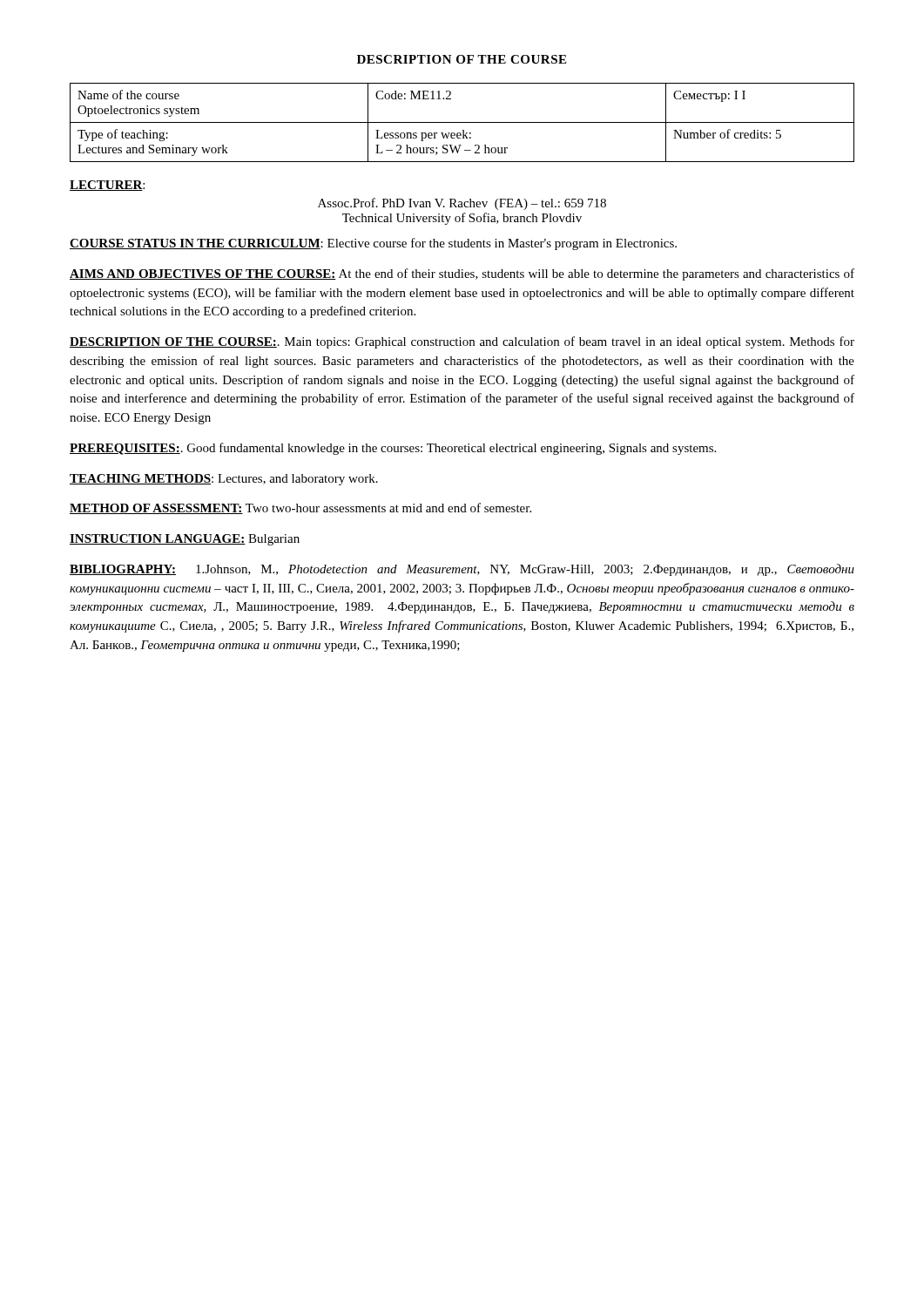This screenshot has width=924, height=1307.
Task: Click the passage that begins "Assoc.Prof. PhD Ivan V. Rachev (FEA)"
Action: (462, 210)
